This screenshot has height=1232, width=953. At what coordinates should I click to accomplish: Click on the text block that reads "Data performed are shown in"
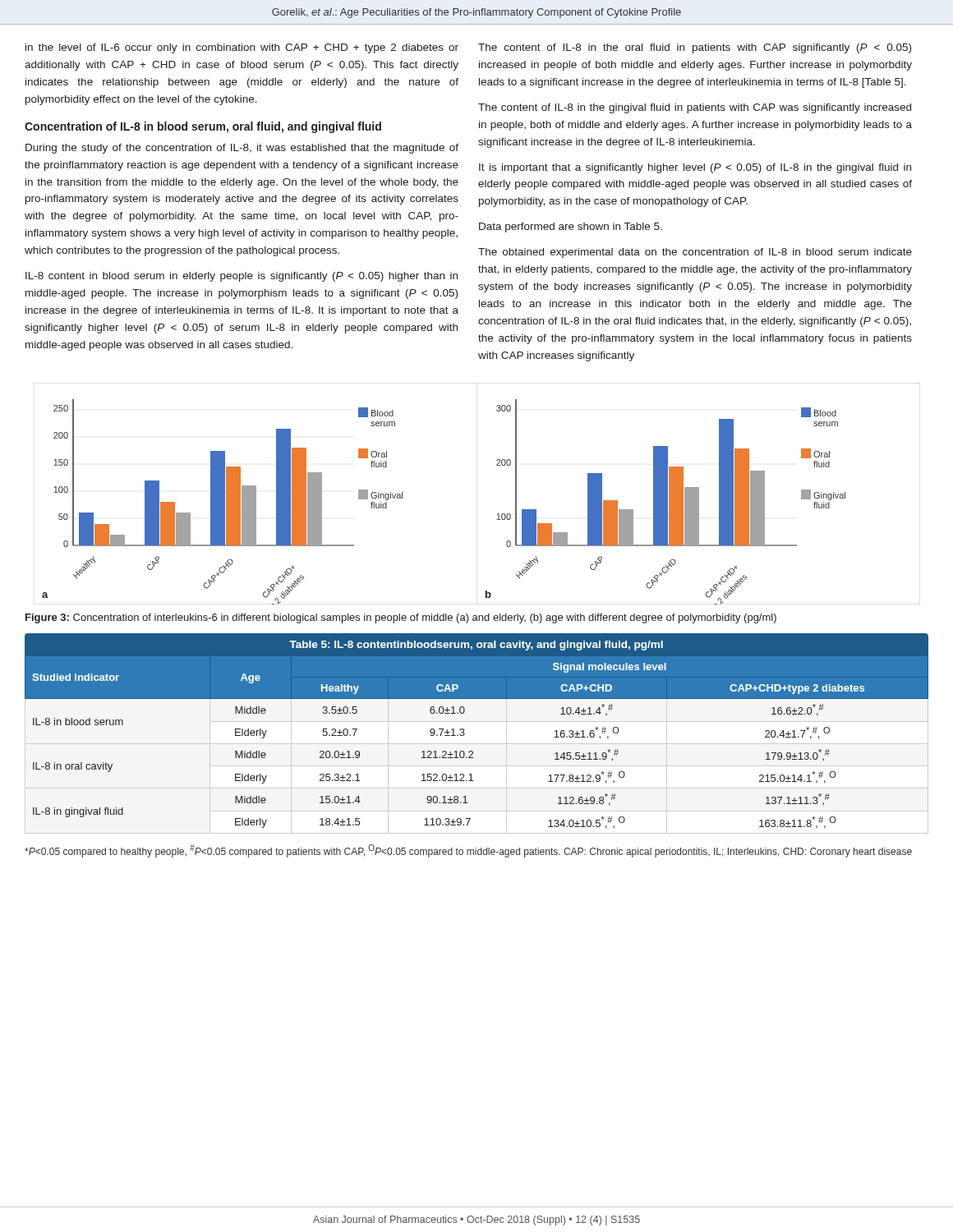[571, 227]
